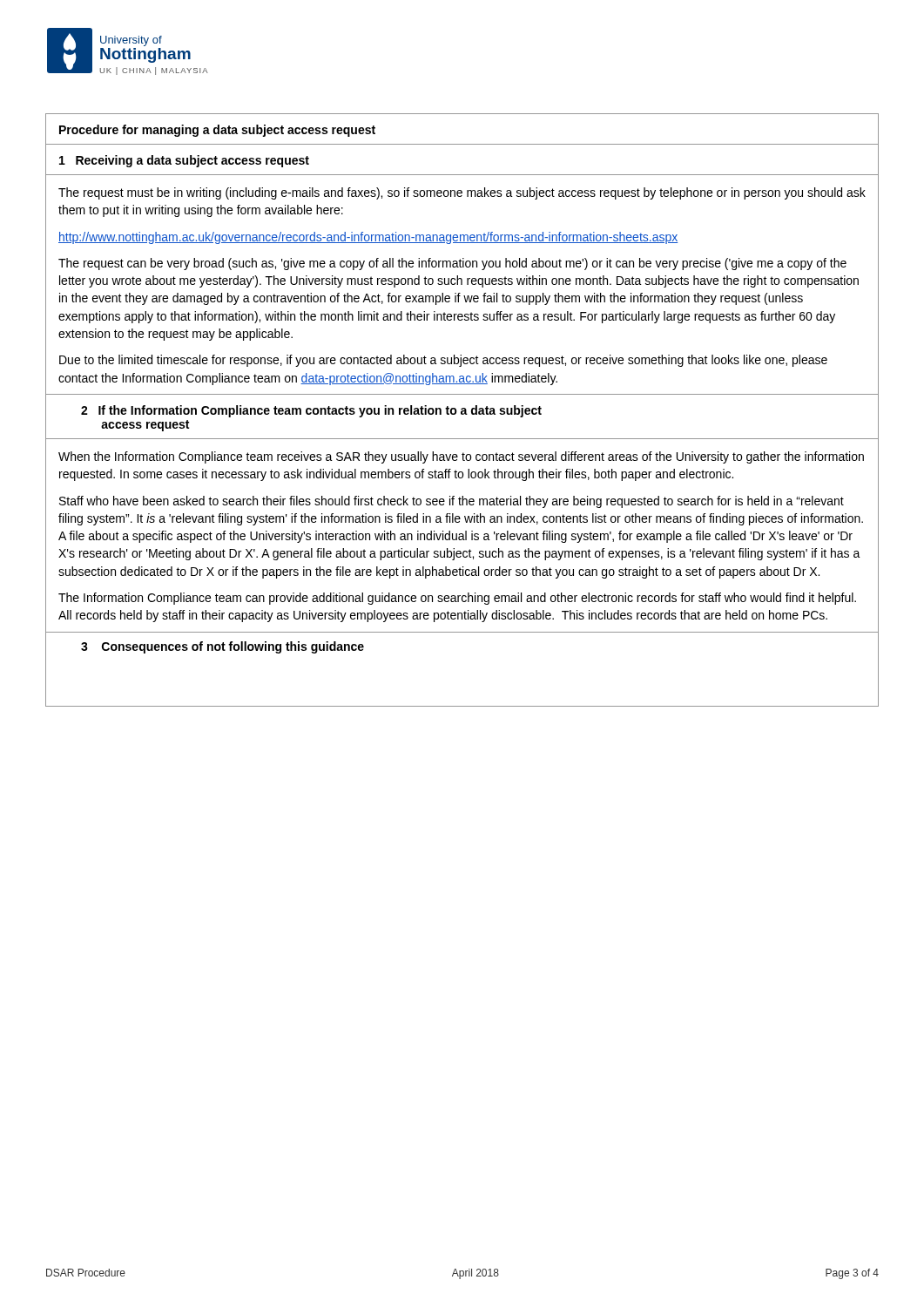Click the logo
Viewport: 924px width, 1307px height.
[141, 57]
